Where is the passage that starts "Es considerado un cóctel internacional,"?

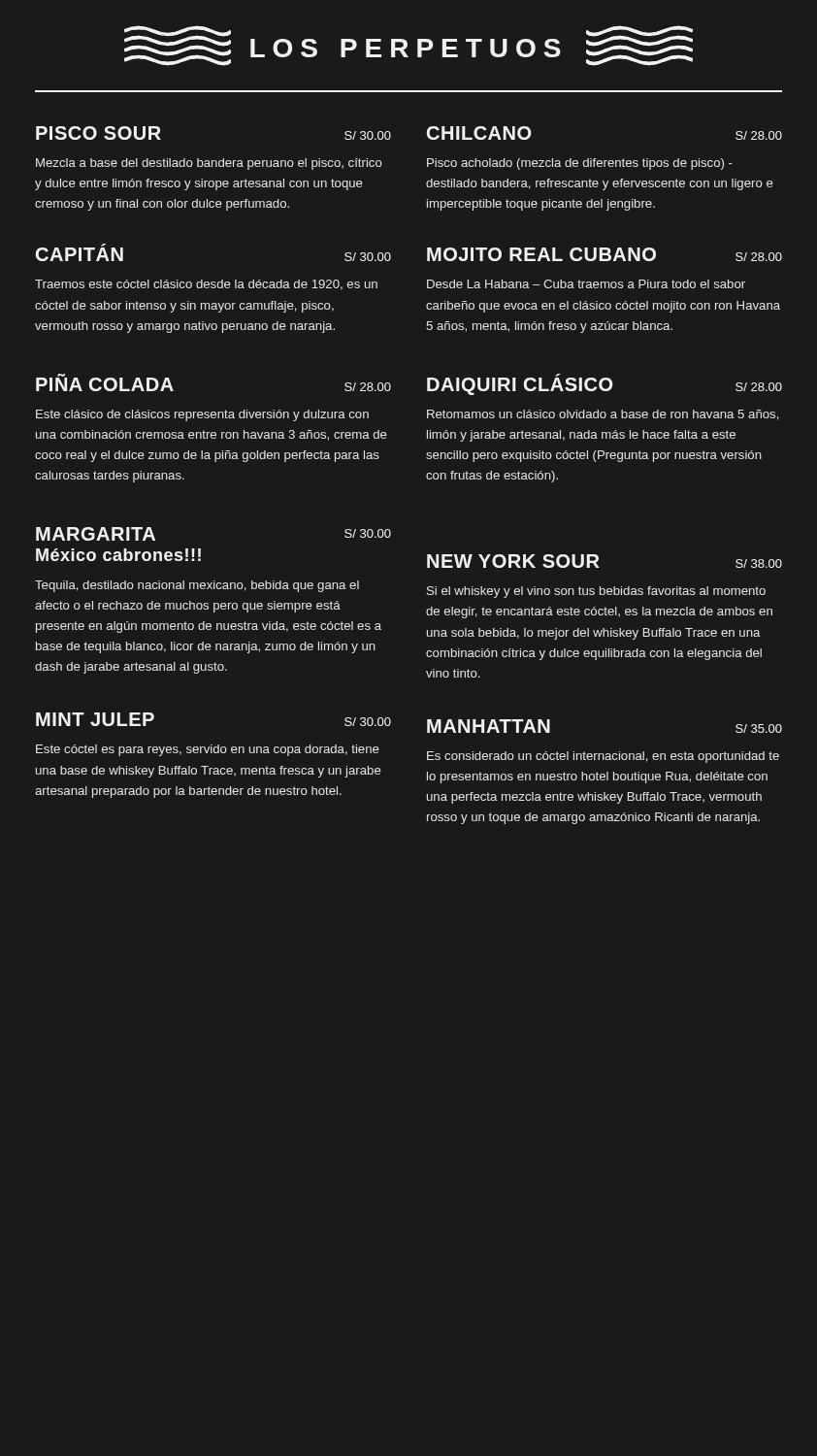point(603,786)
